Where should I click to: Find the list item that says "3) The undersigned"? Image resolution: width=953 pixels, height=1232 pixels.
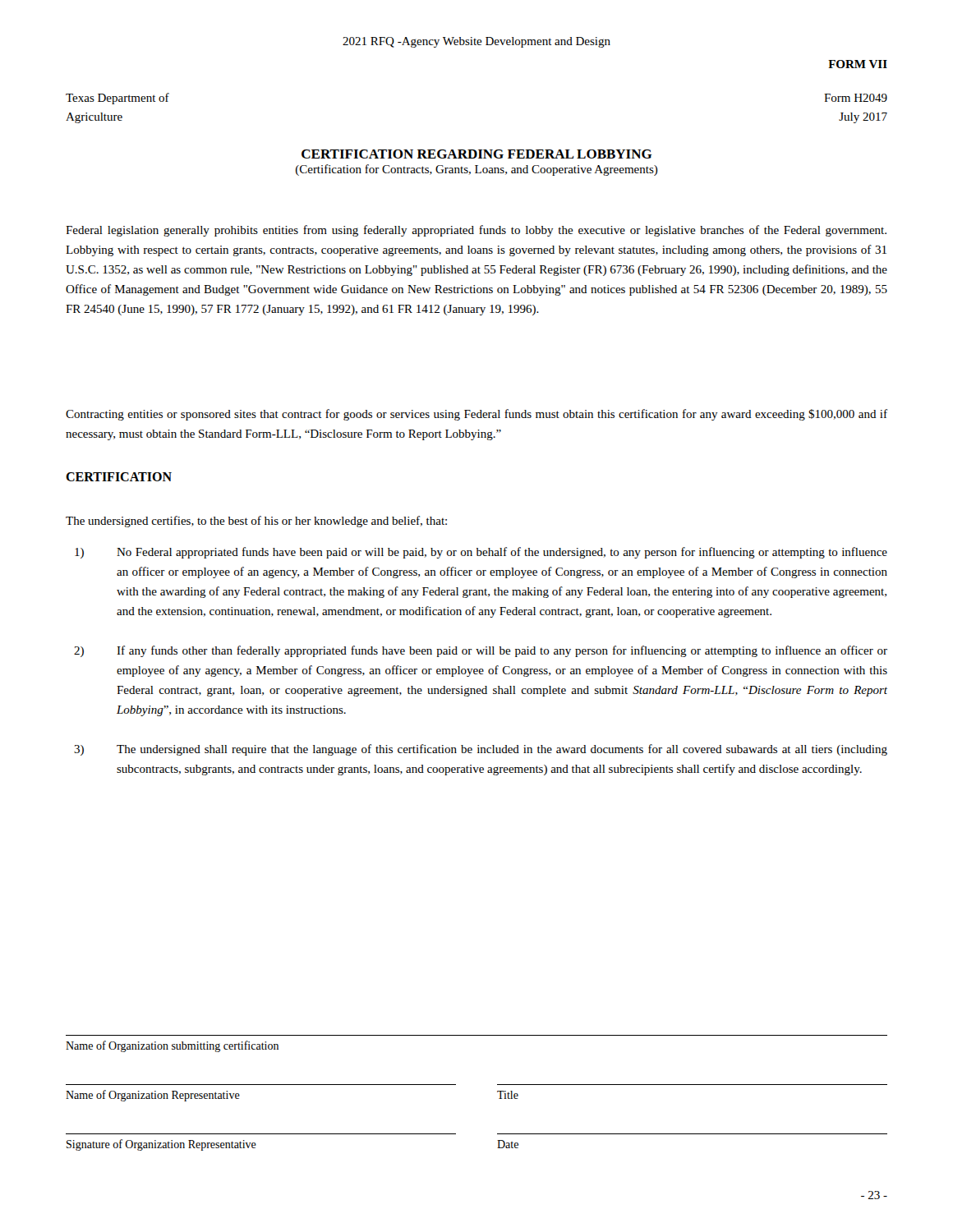pyautogui.click(x=476, y=759)
